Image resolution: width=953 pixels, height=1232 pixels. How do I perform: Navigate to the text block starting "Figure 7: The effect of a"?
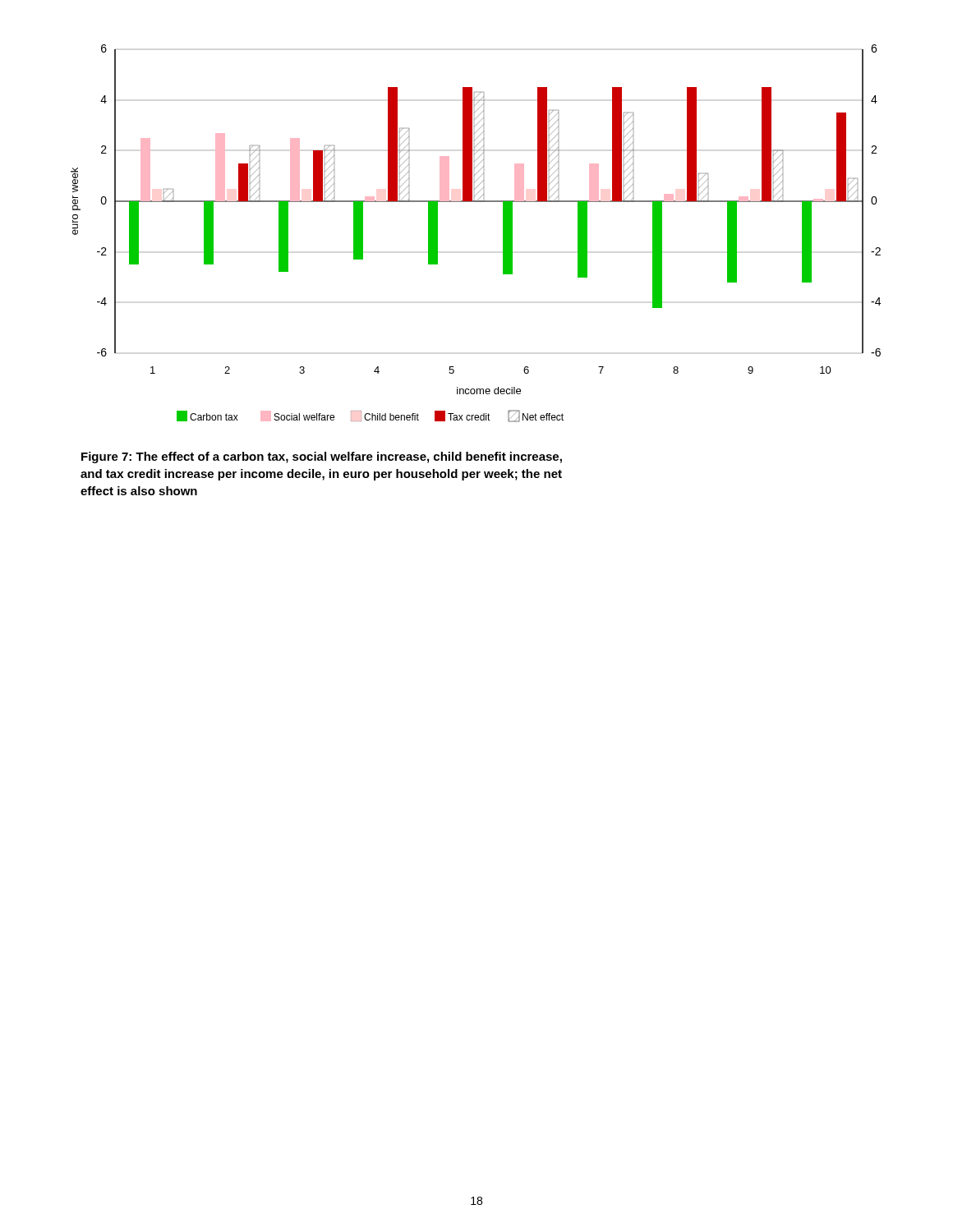click(389, 473)
